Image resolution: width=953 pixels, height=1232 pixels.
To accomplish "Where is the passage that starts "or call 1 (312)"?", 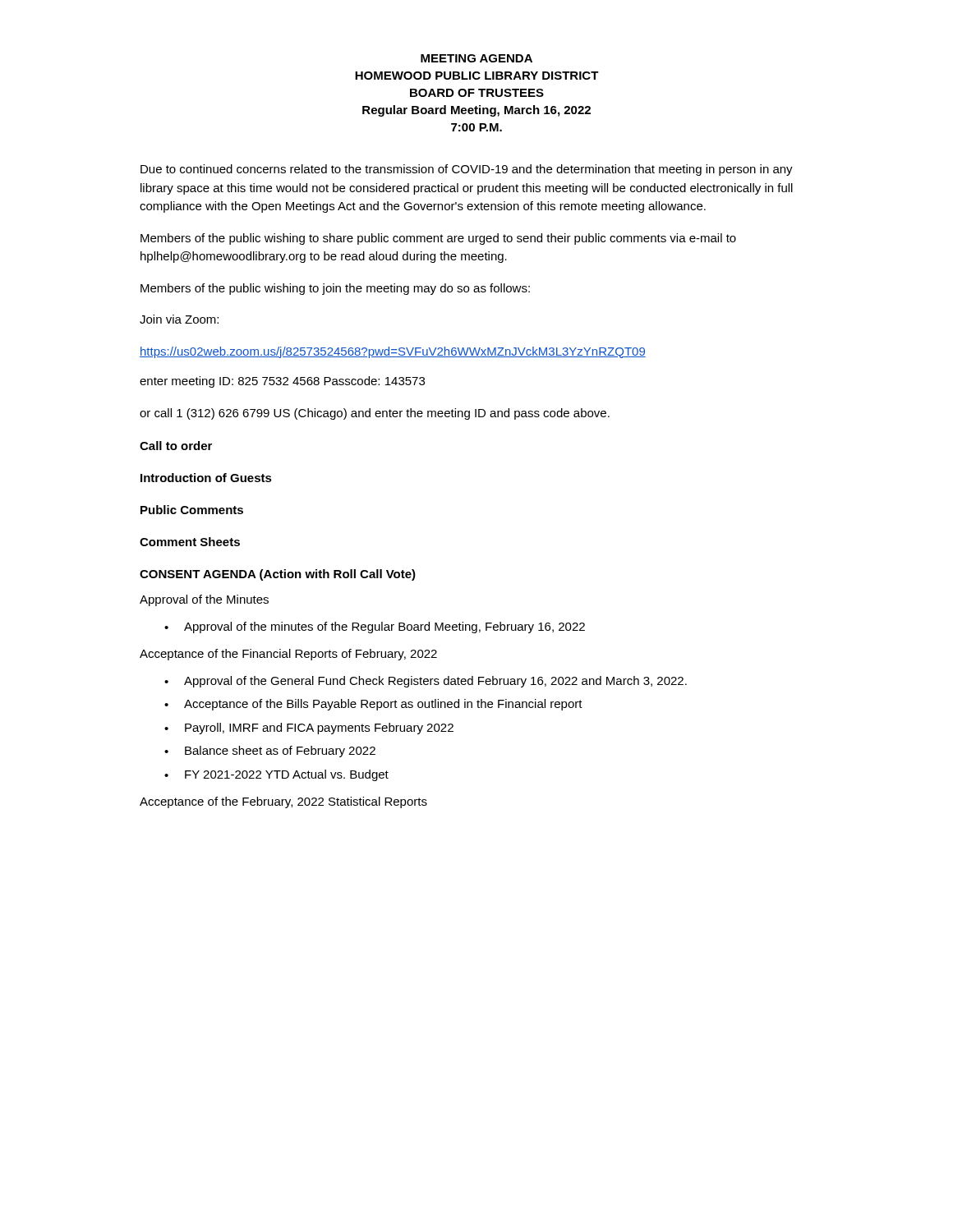I will (x=375, y=412).
